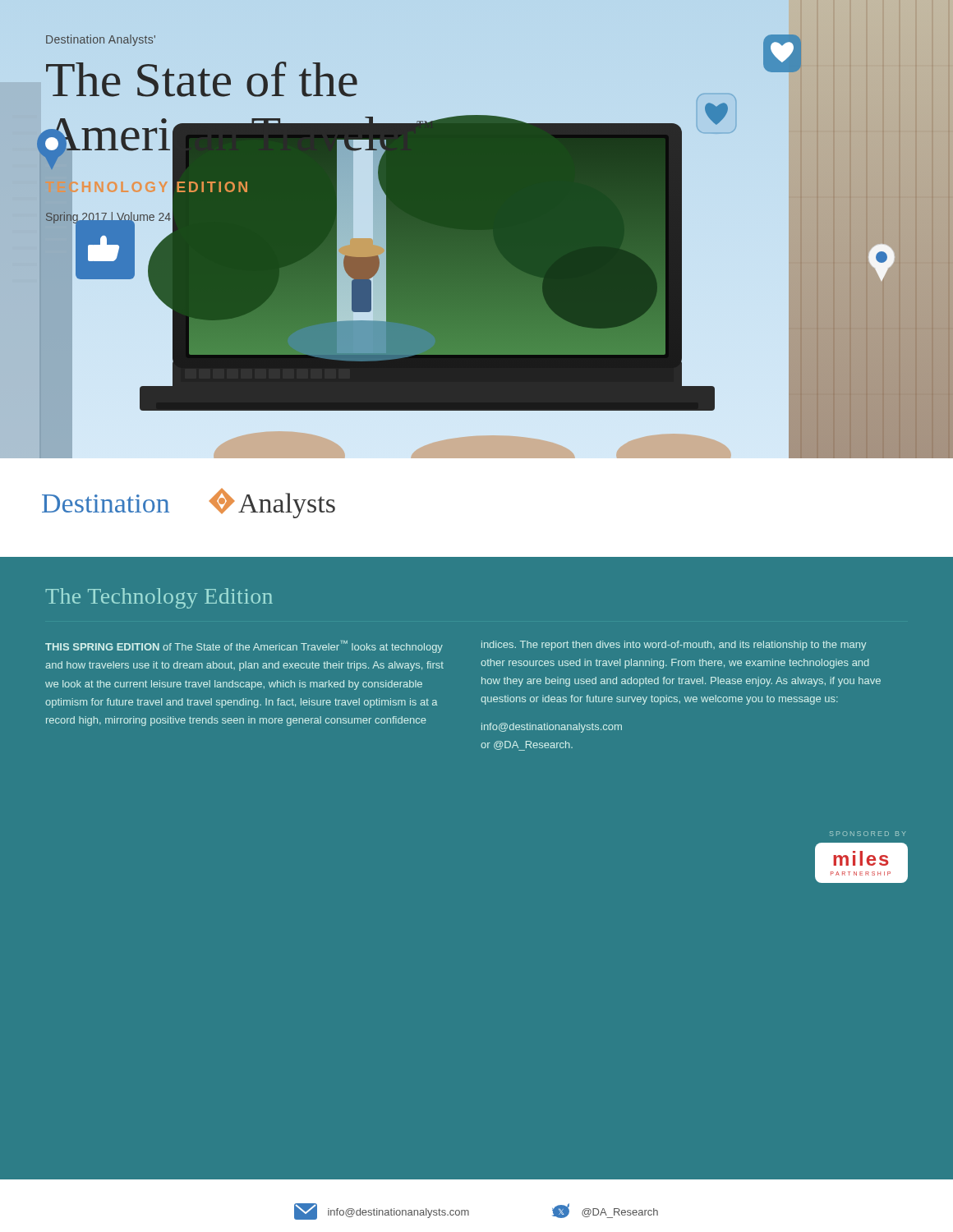Click on the title that reads "The State of theAmerican Traveler™"
Viewport: 953px width, 1232px height.
tap(240, 107)
